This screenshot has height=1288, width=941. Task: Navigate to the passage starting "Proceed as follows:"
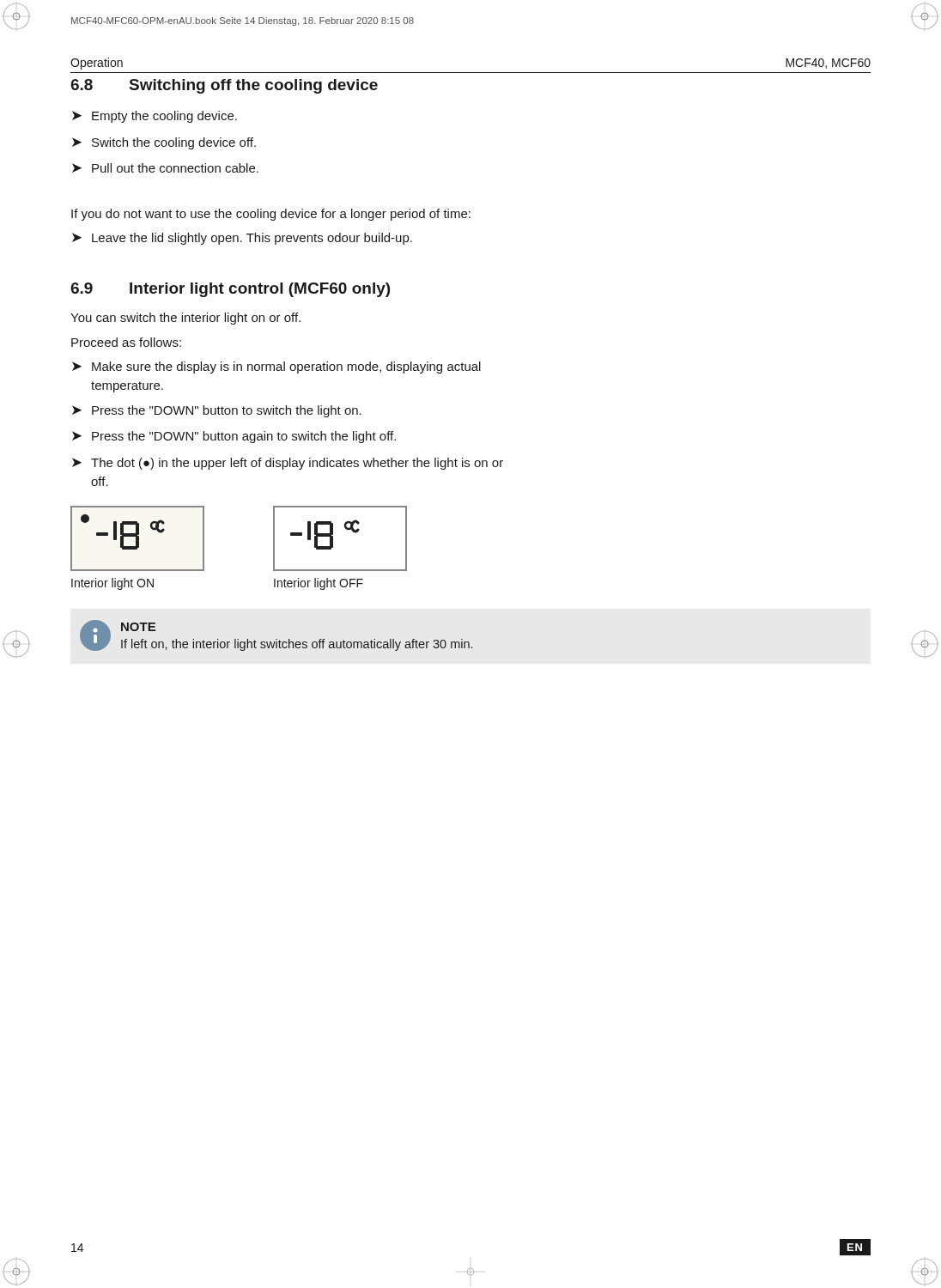click(x=126, y=342)
